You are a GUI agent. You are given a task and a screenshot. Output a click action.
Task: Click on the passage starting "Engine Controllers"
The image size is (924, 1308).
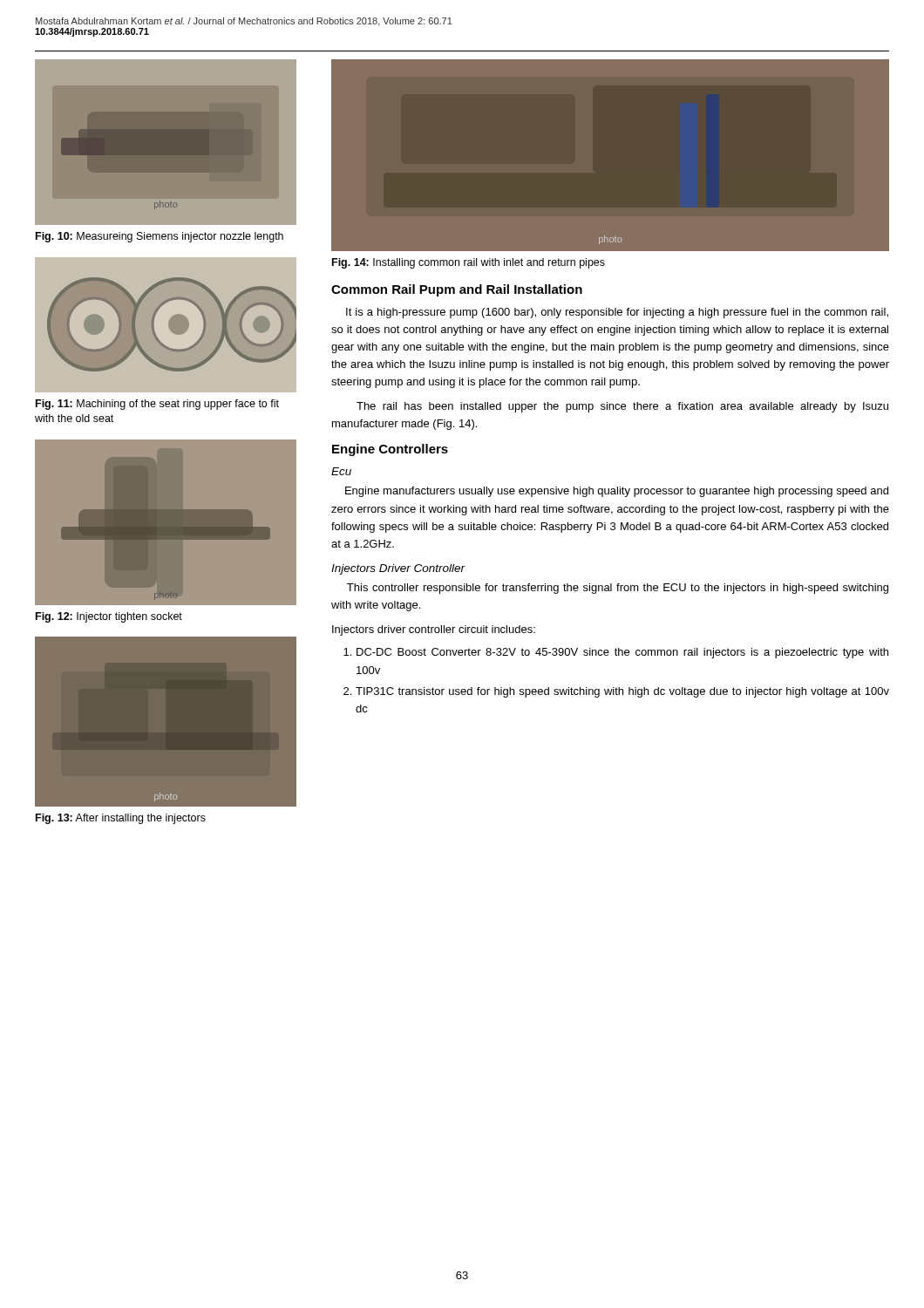tap(390, 449)
